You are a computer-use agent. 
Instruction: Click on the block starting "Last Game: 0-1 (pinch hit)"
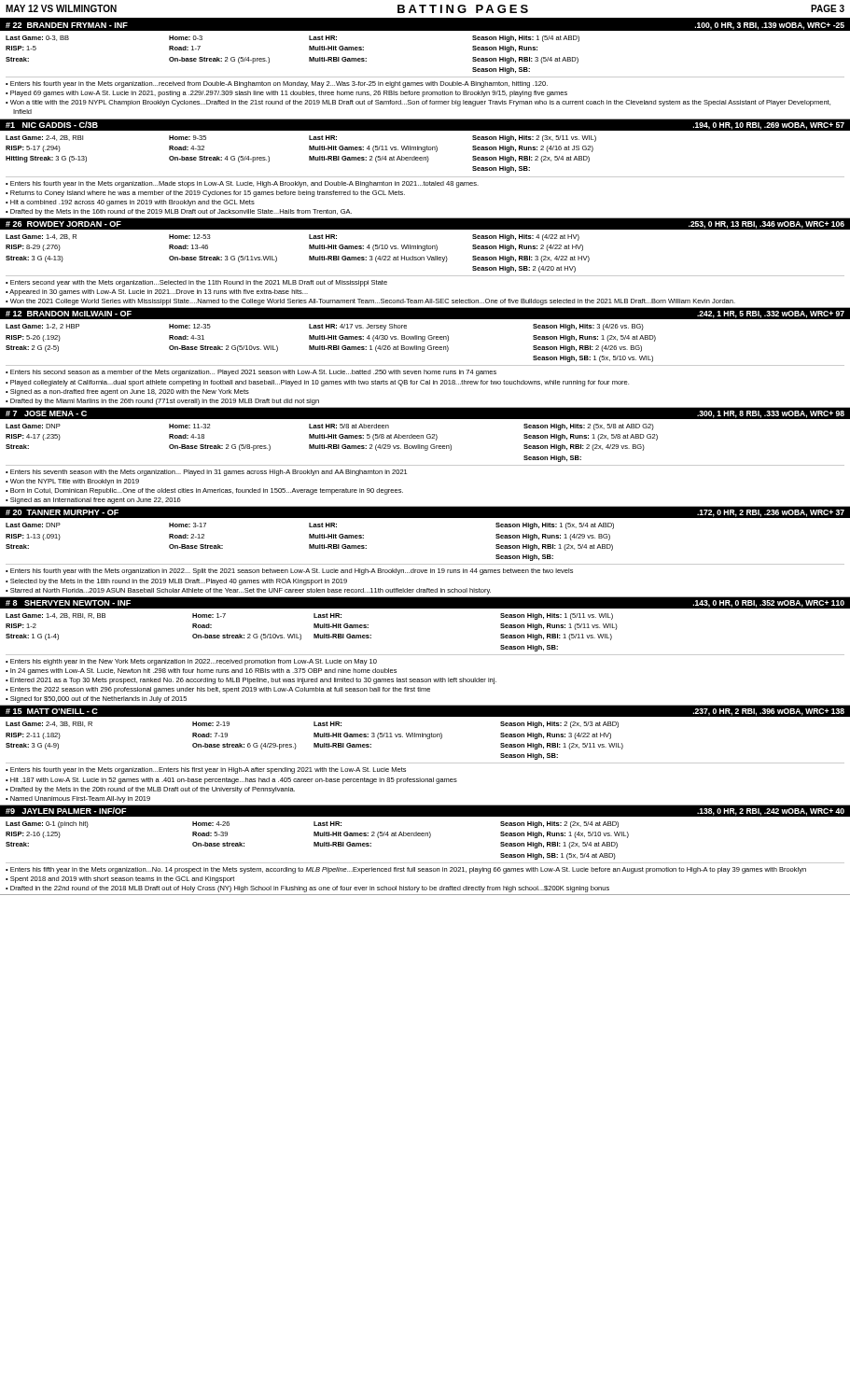[x=425, y=856]
